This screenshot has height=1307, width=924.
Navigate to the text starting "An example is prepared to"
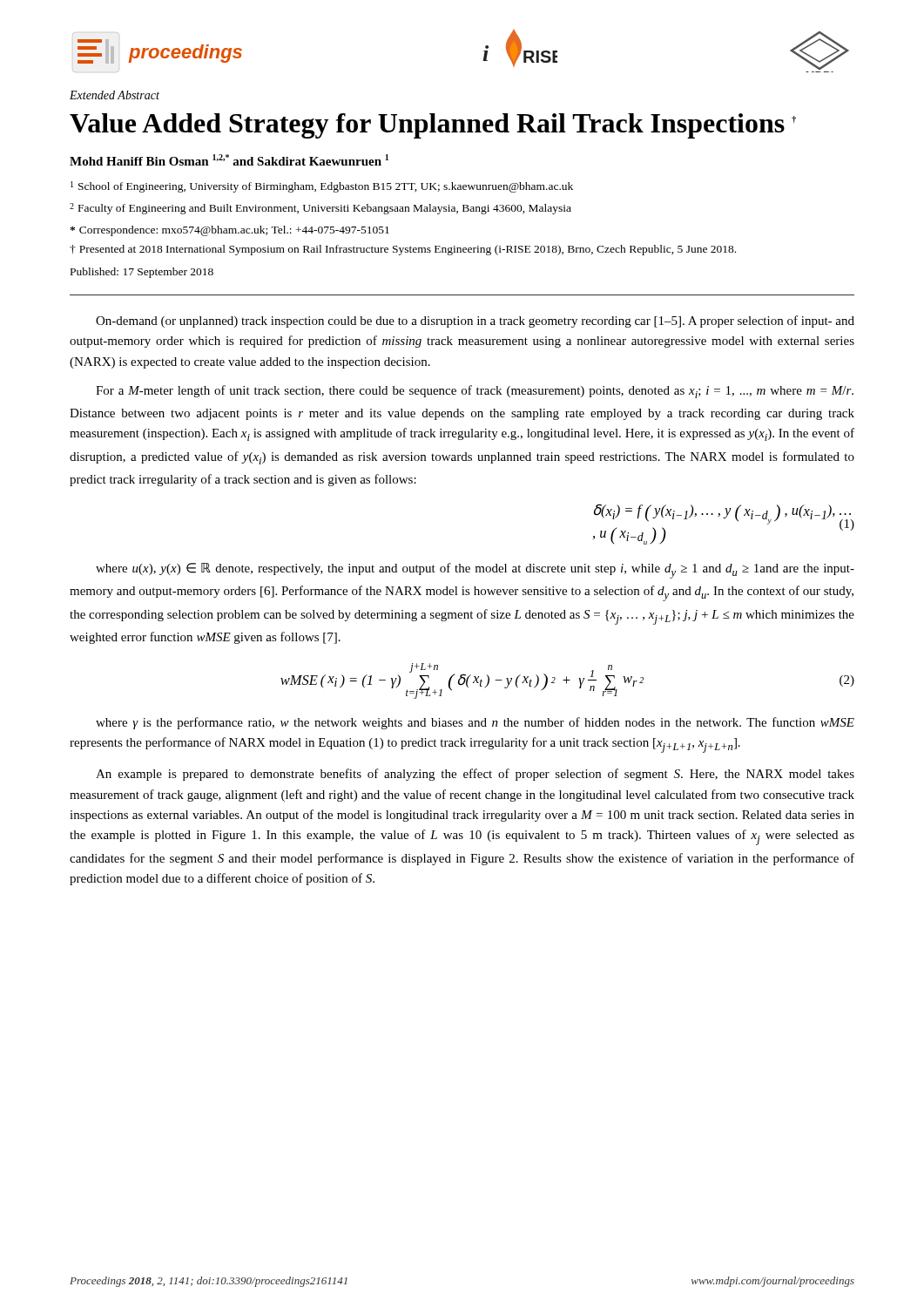click(x=462, y=826)
